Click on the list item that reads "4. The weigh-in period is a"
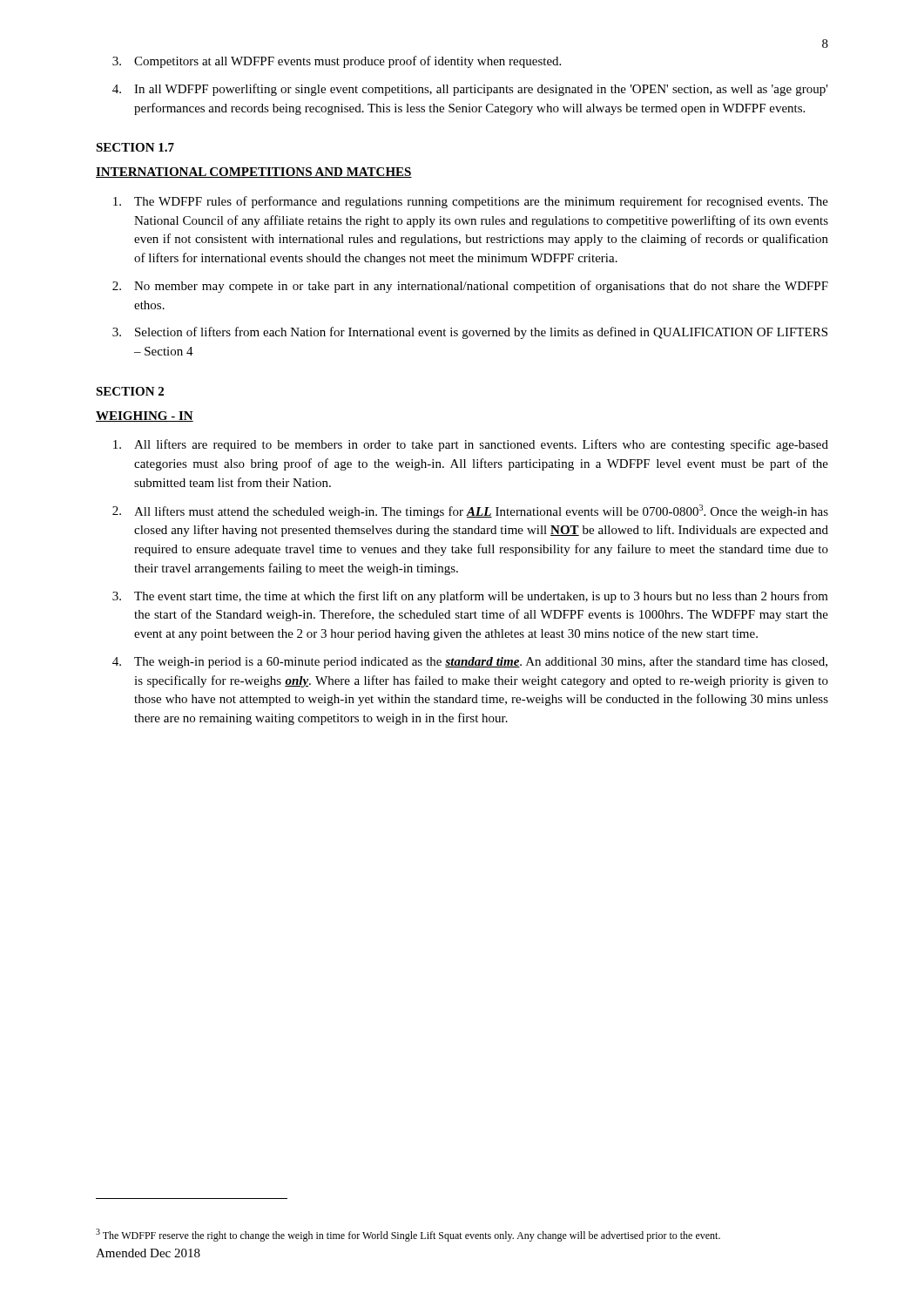This screenshot has height=1307, width=924. pos(462,690)
